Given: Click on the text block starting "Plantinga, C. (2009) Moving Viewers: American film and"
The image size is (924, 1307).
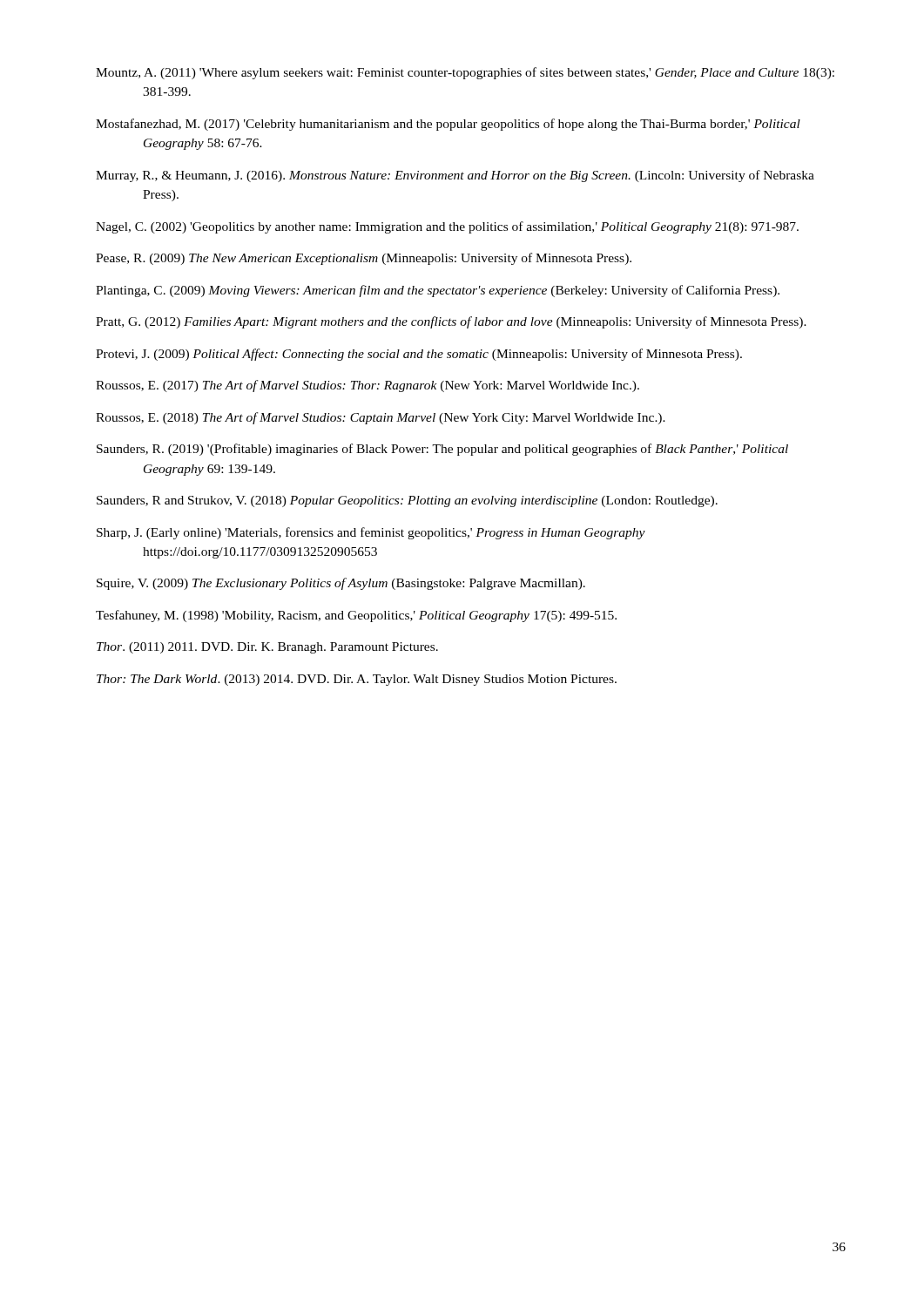Looking at the screenshot, I should click(x=438, y=290).
